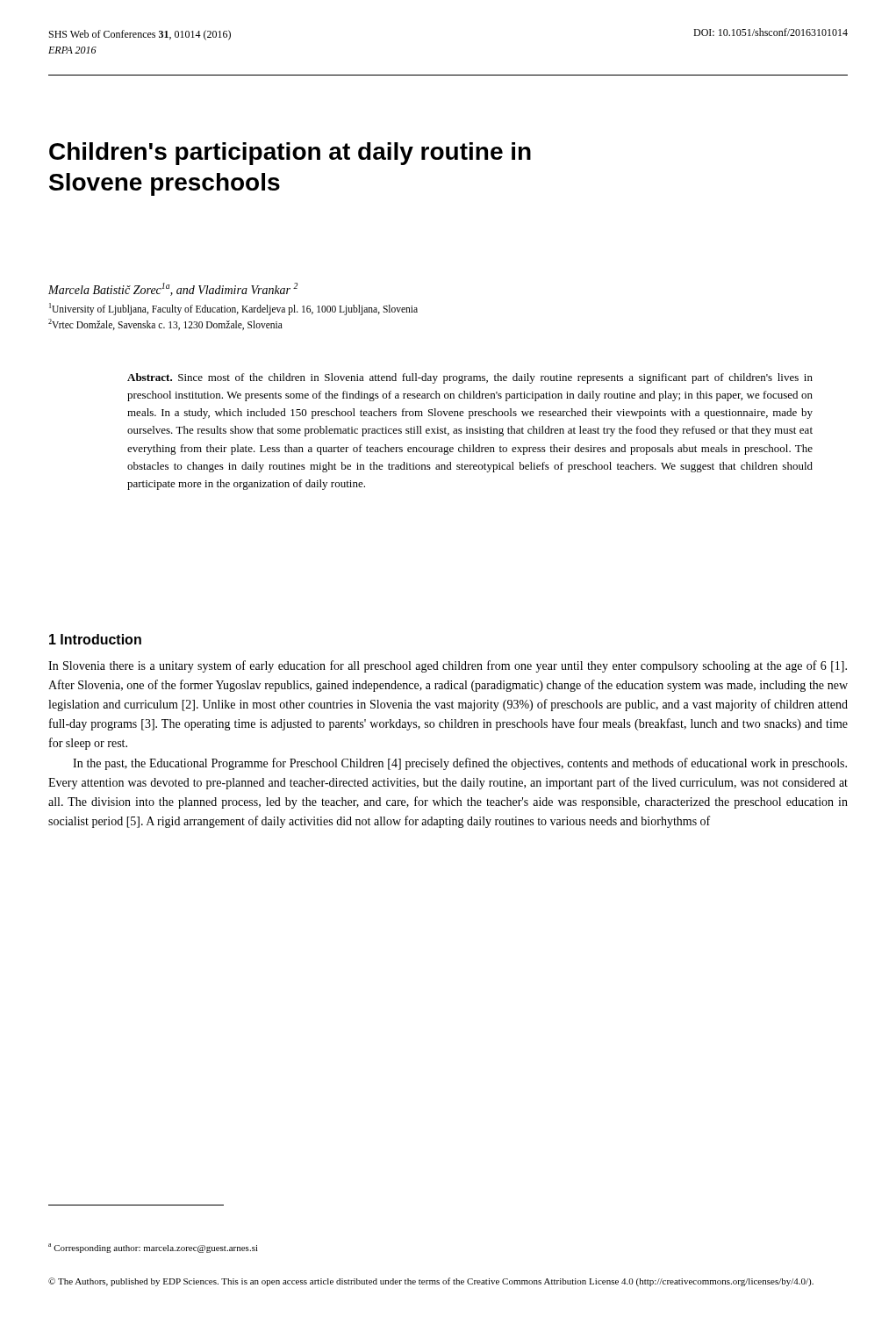
Task: Click on the text block with the text "In Slovenia there is a unitary system"
Action: (x=448, y=705)
